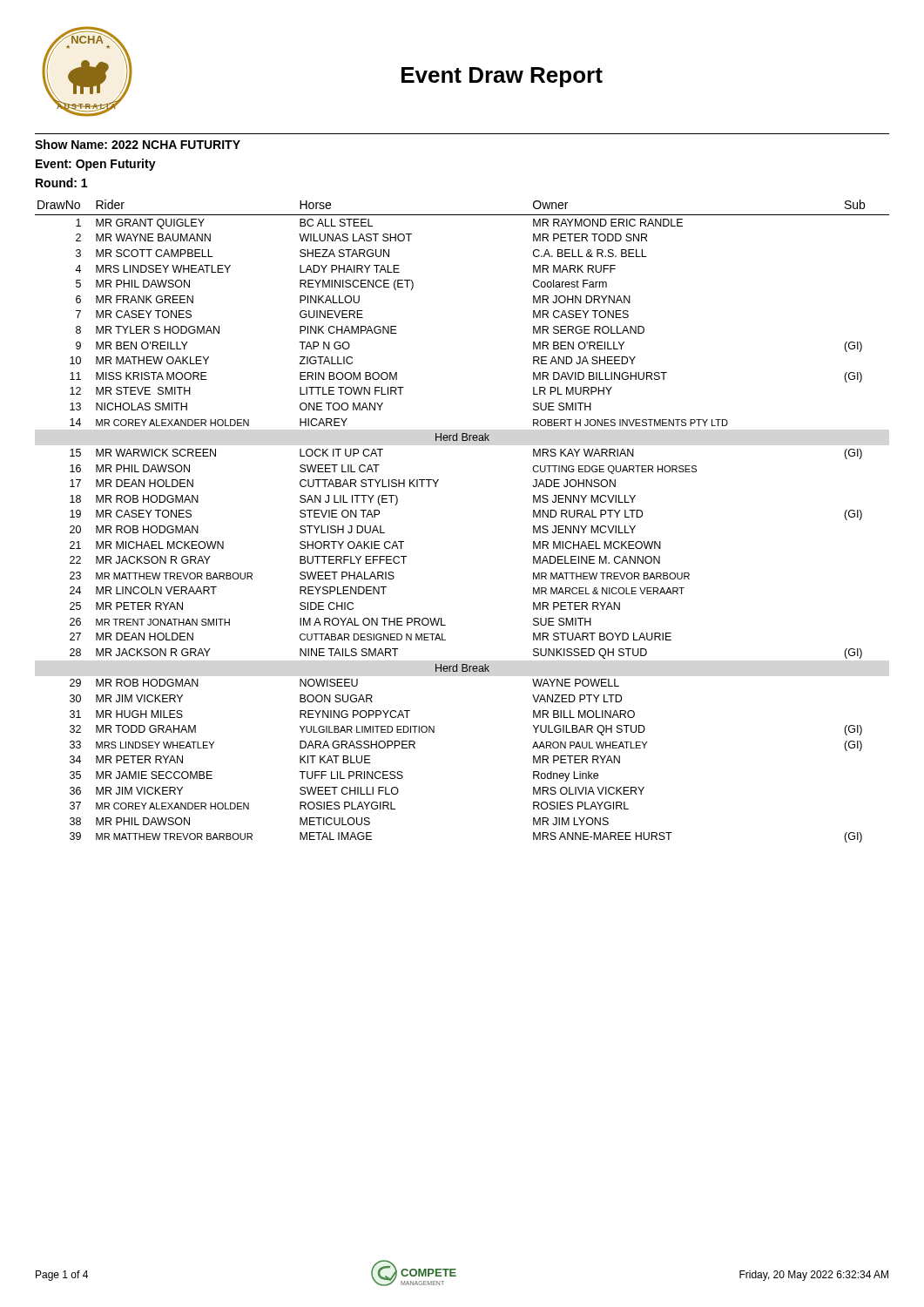
Task: Click on the passage starting "Show Name: 2022 NCHA FUTURITY"
Action: tap(138, 145)
